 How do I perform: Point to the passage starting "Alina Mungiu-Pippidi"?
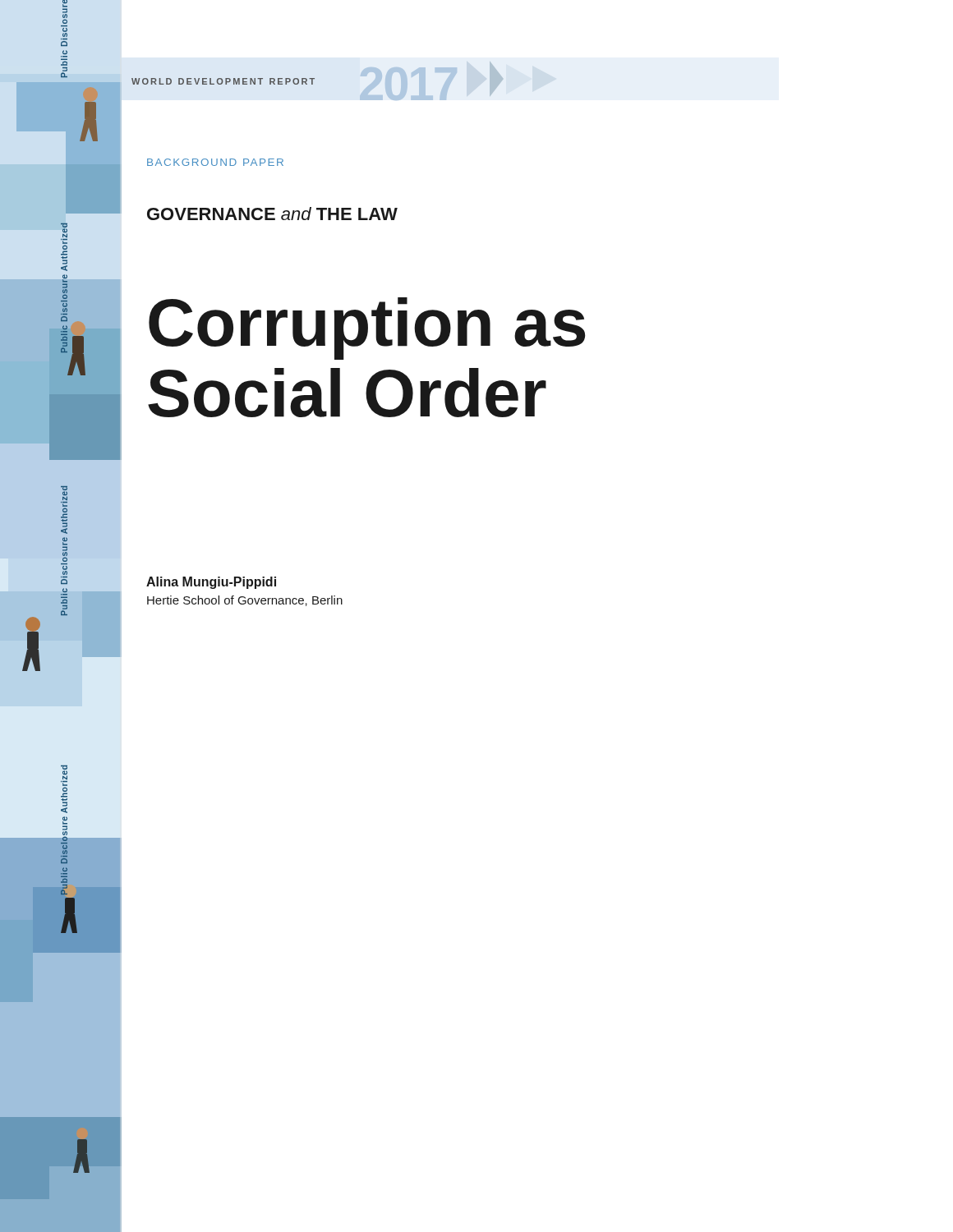click(x=212, y=582)
